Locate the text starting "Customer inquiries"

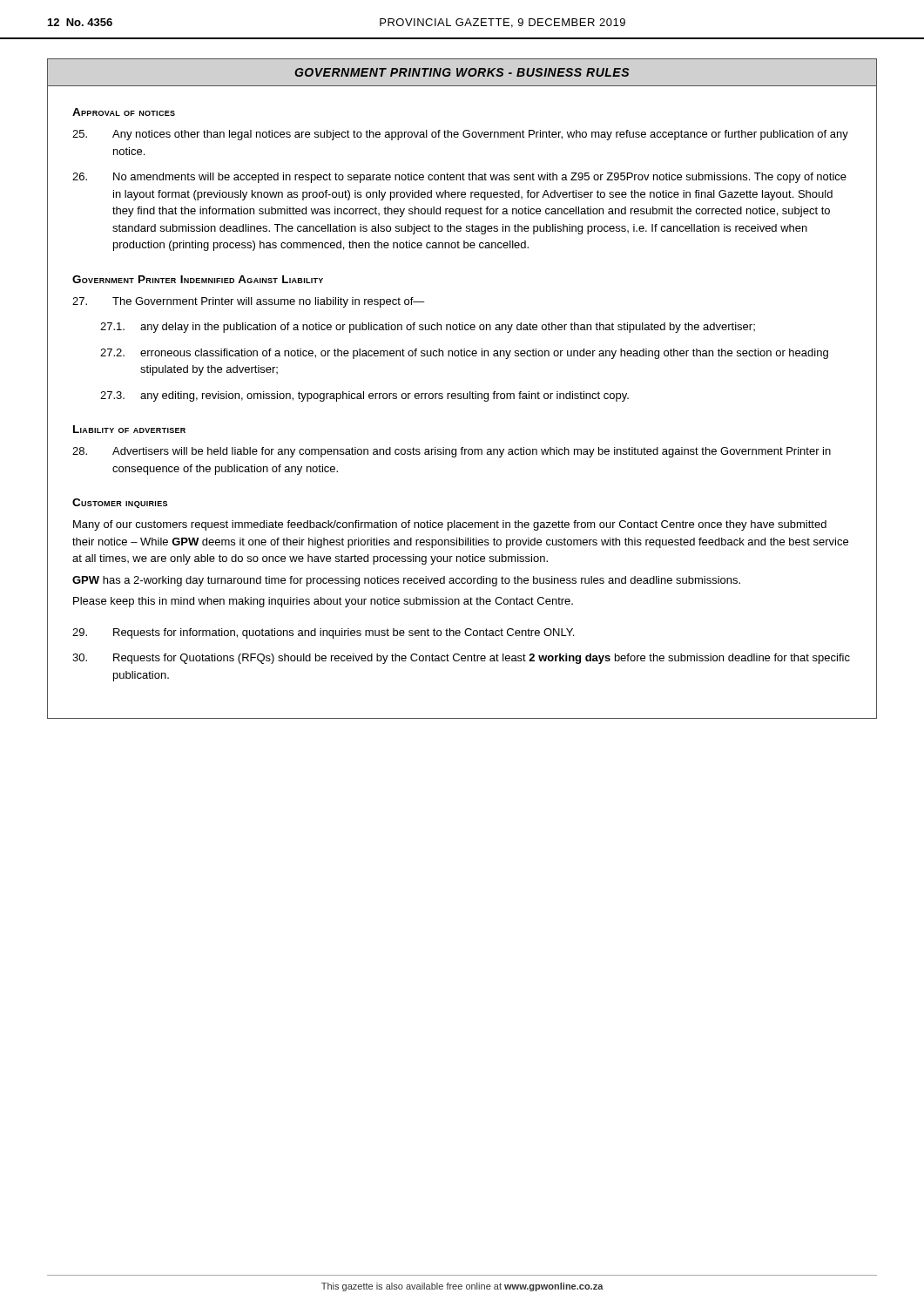point(120,502)
